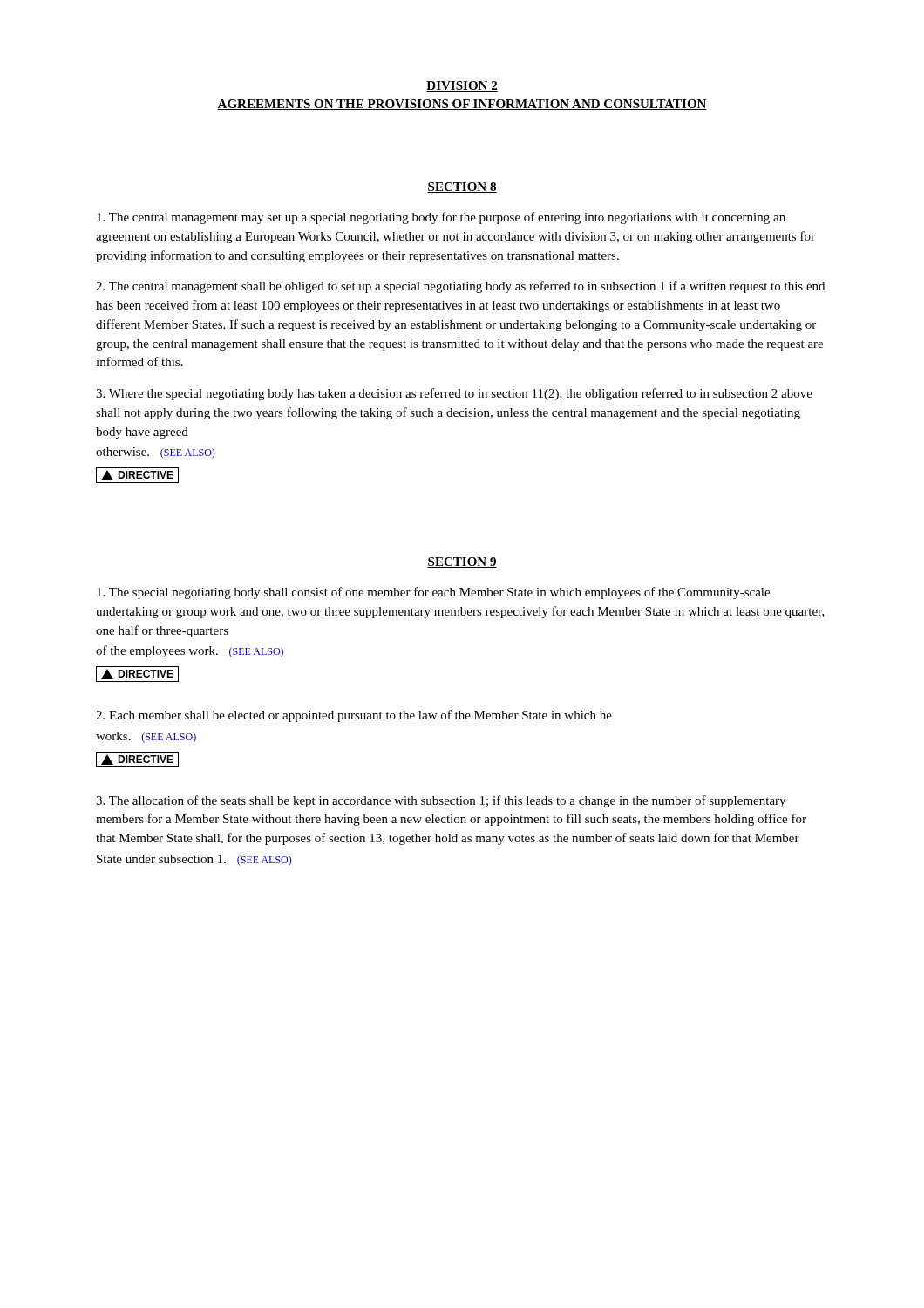Find the block starting "AGREEMENTS ON THE PROVISIONS"
Screen dimensions: 1308x924
pyautogui.click(x=462, y=104)
